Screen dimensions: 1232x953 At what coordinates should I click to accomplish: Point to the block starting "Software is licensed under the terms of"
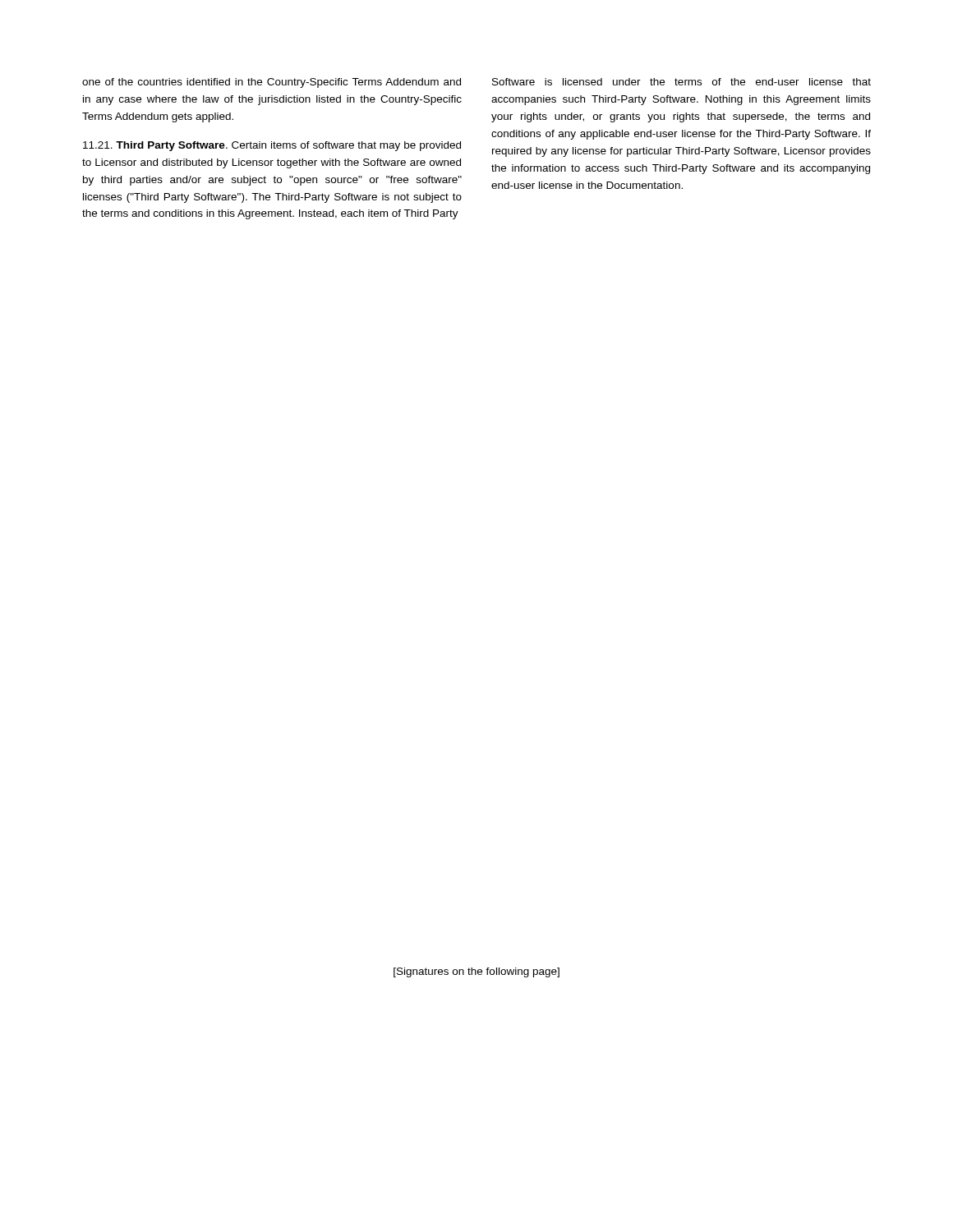click(x=681, y=134)
